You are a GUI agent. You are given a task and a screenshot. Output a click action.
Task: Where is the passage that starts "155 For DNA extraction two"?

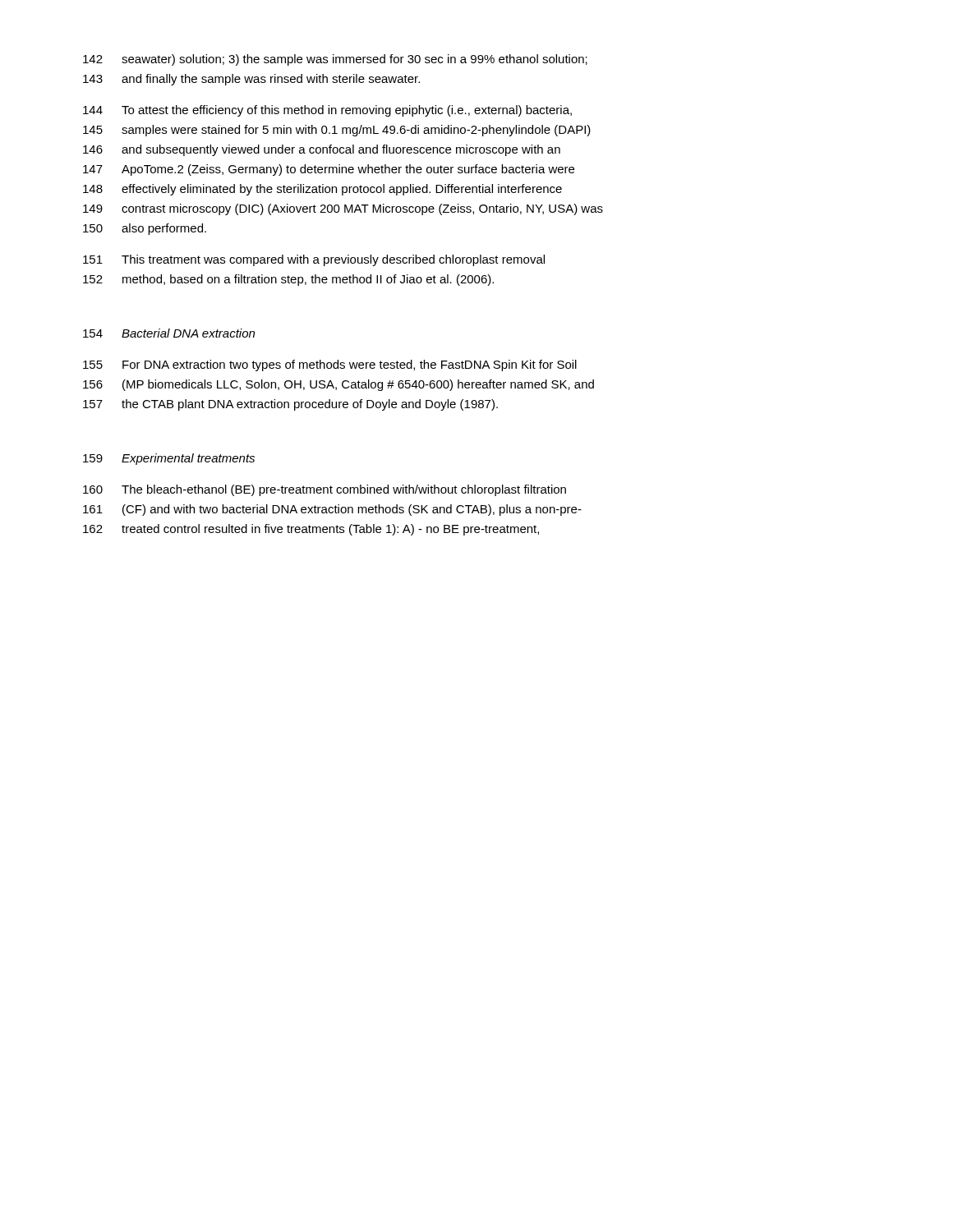point(330,365)
